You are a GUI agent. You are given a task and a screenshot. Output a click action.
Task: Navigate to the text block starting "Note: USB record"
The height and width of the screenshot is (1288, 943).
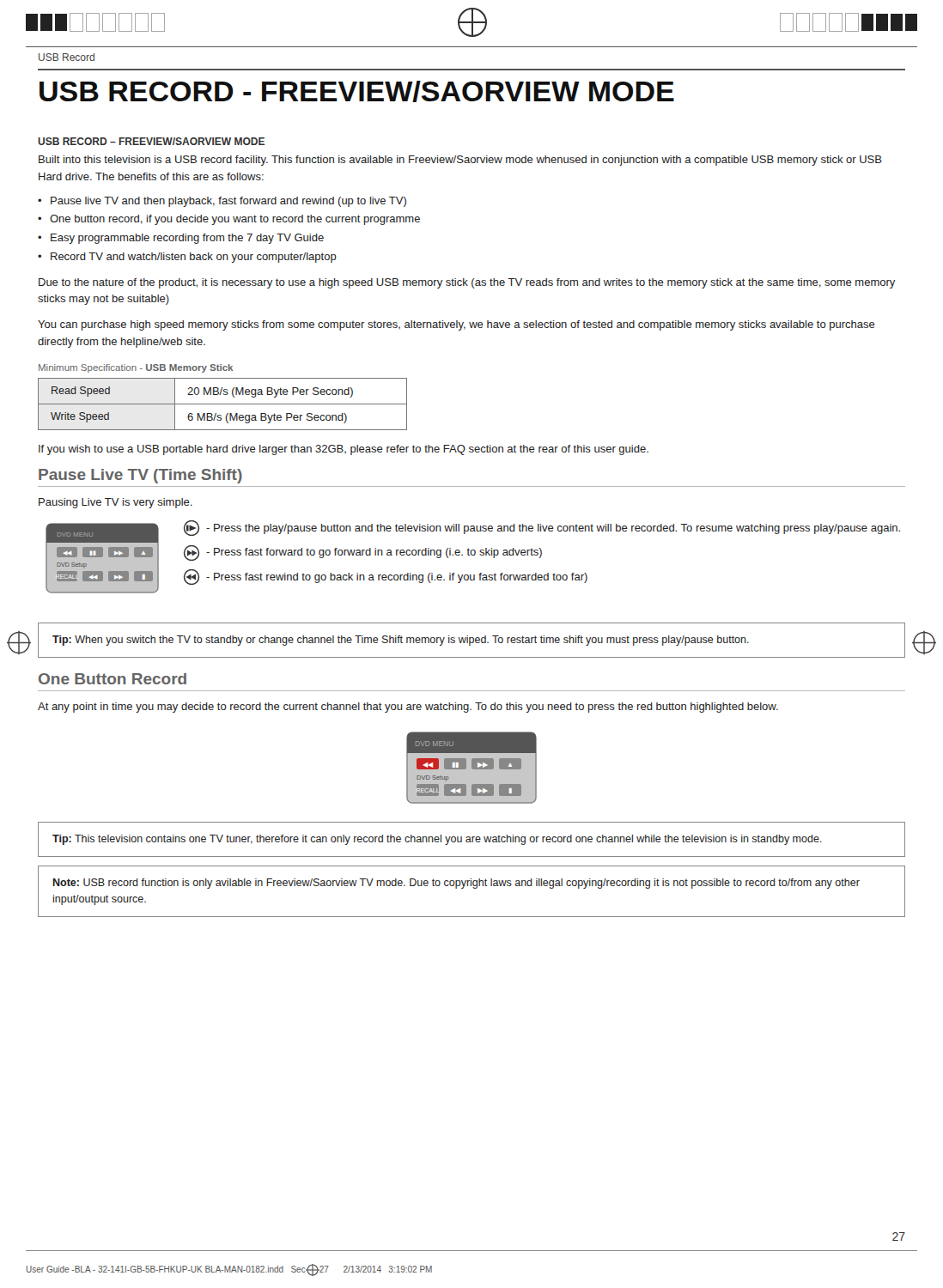tap(456, 891)
